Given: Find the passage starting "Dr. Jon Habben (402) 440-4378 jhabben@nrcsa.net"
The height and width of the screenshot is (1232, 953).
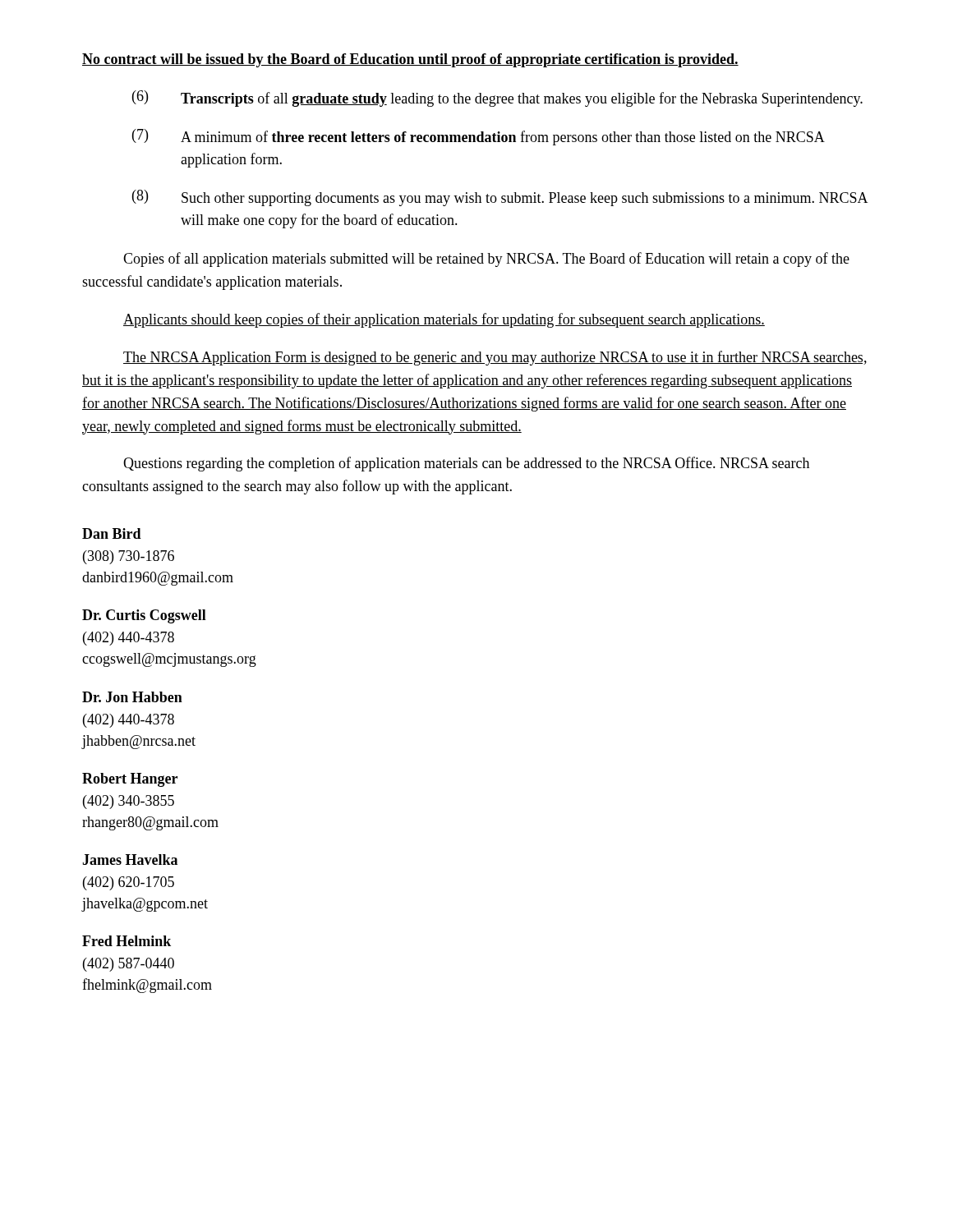Looking at the screenshot, I should point(132,697).
